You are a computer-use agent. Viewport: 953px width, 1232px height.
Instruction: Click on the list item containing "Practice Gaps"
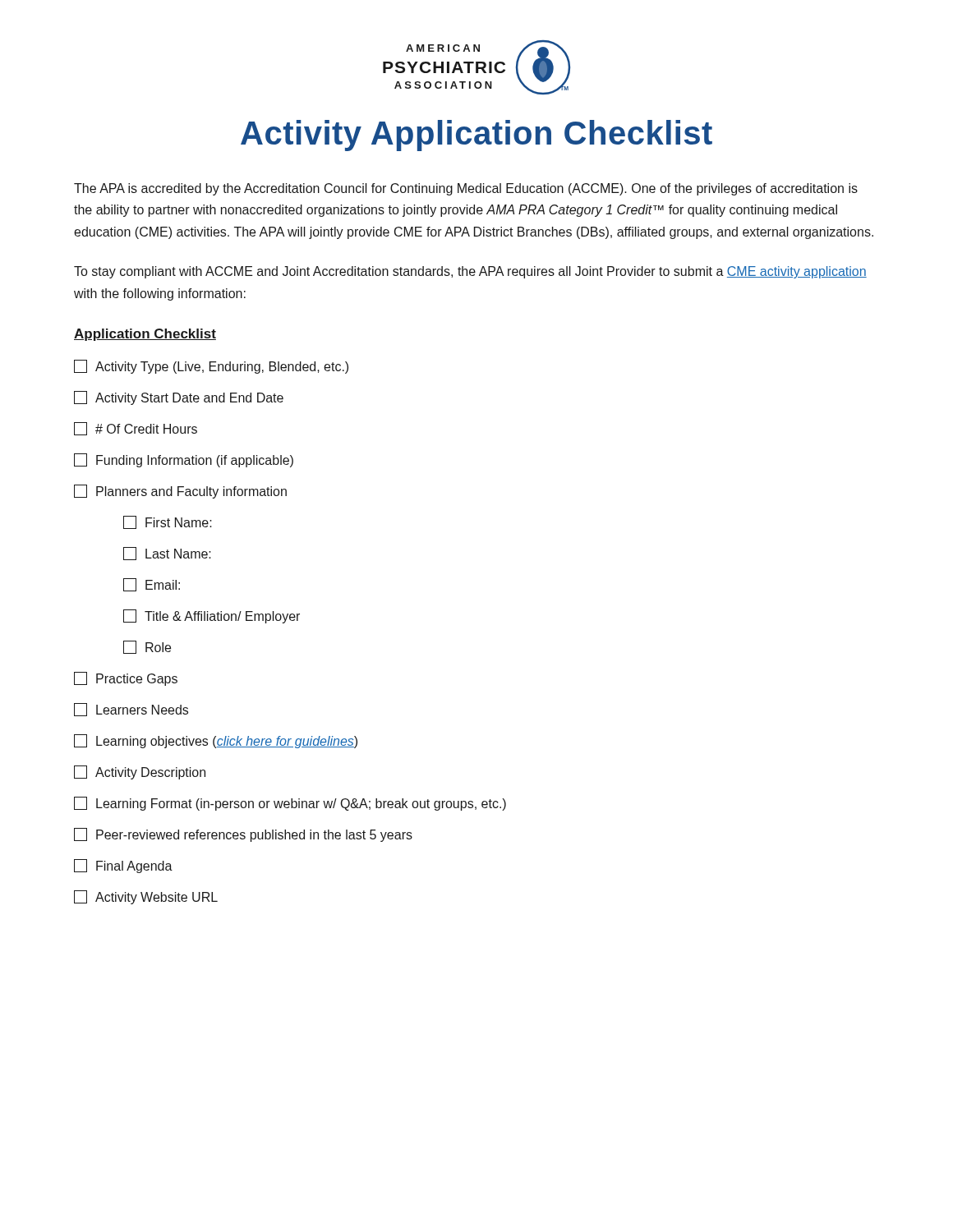coord(126,679)
